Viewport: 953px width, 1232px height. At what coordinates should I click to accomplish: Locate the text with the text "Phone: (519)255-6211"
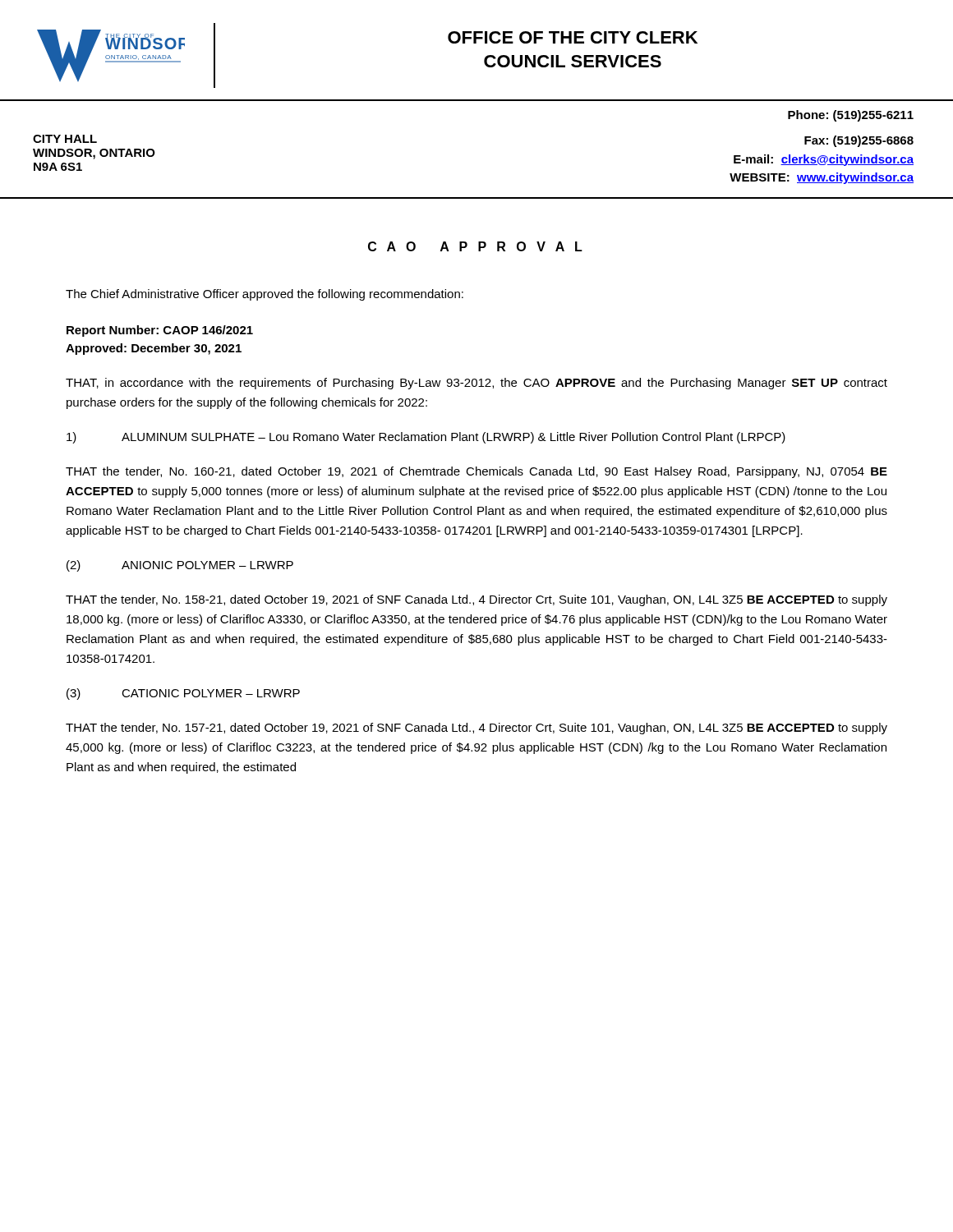tap(851, 115)
